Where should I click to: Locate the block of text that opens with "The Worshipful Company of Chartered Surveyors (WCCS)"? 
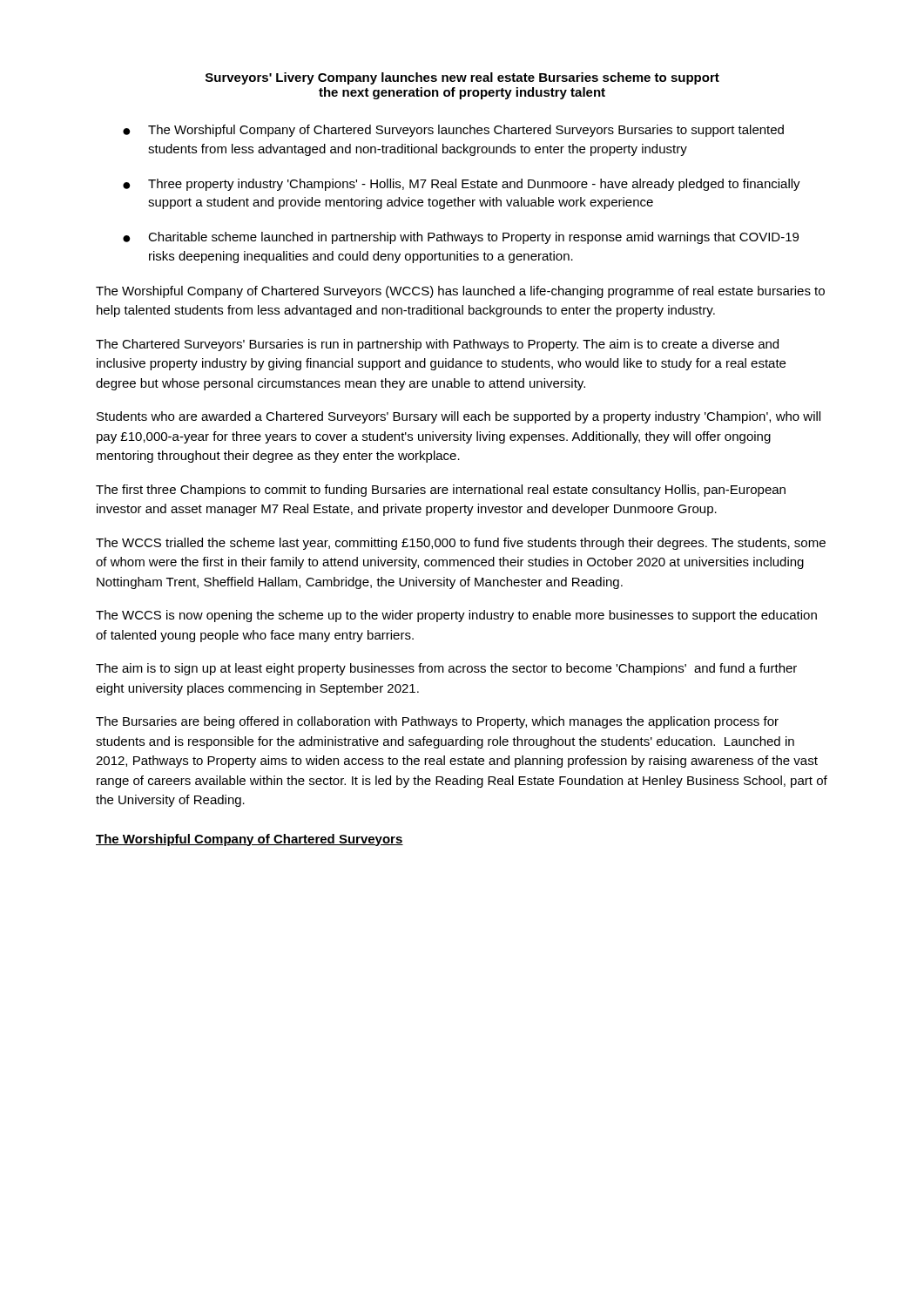tap(461, 300)
